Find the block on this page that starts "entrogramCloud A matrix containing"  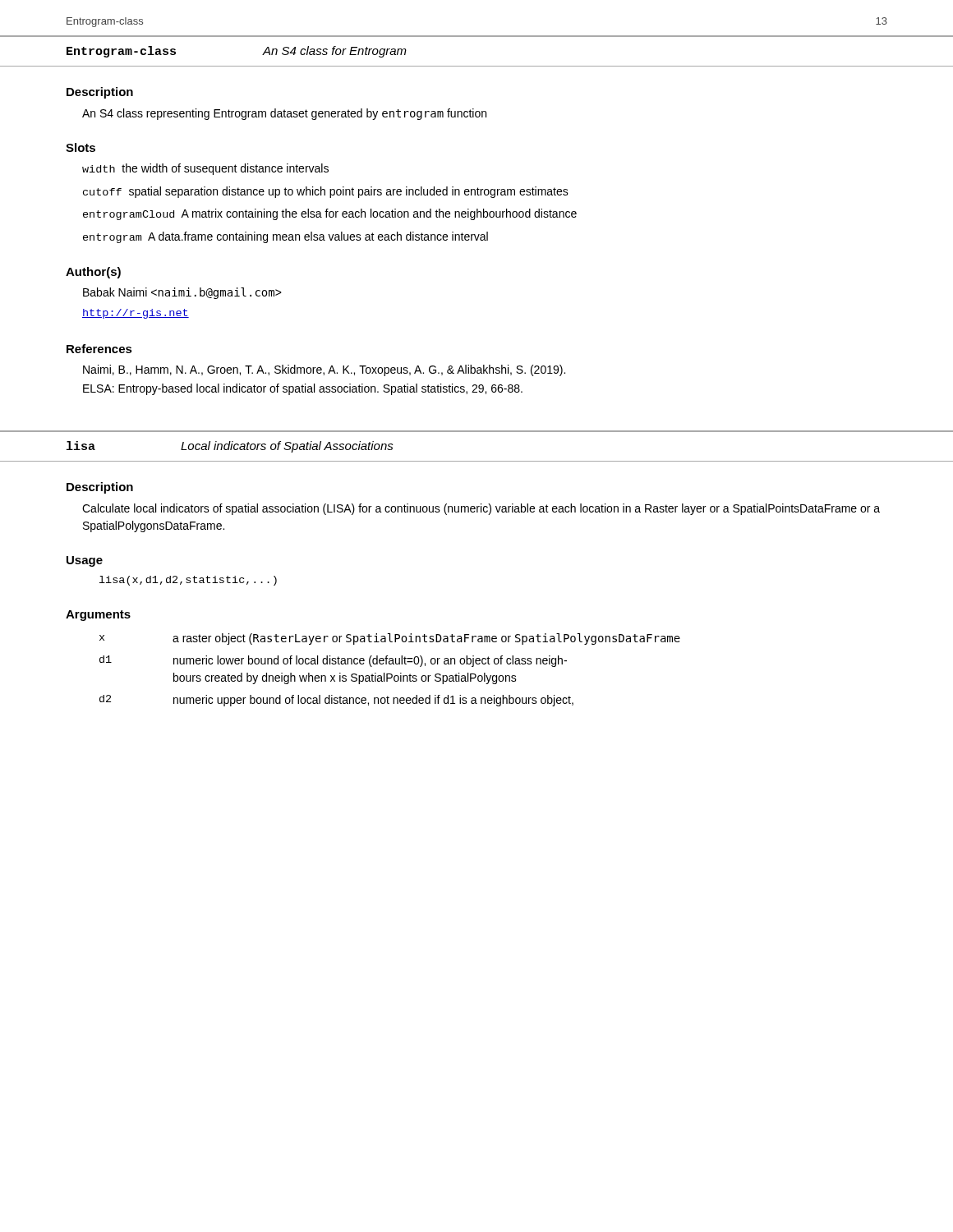(x=329, y=214)
